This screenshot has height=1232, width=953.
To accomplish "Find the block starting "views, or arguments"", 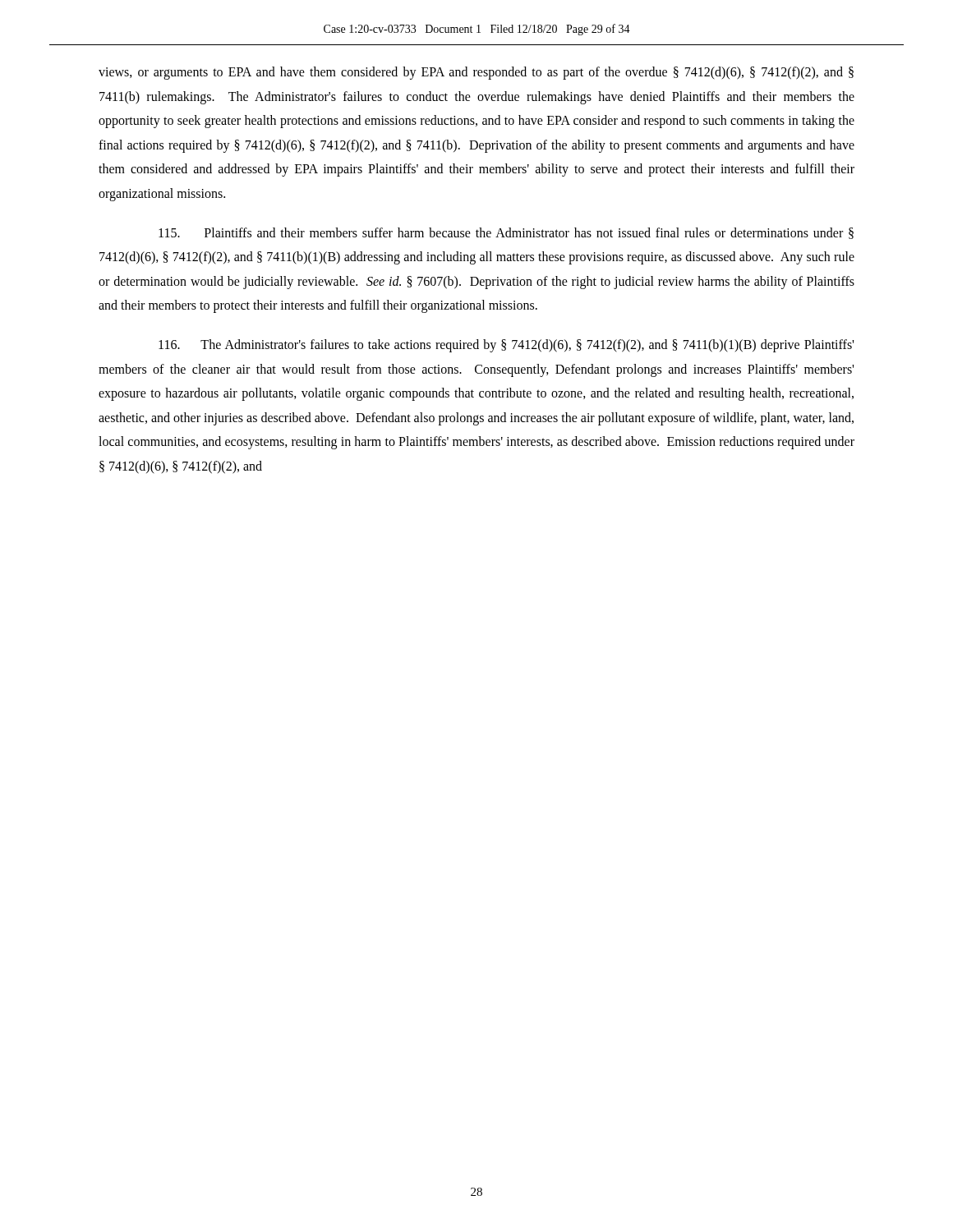I will pyautogui.click(x=476, y=133).
